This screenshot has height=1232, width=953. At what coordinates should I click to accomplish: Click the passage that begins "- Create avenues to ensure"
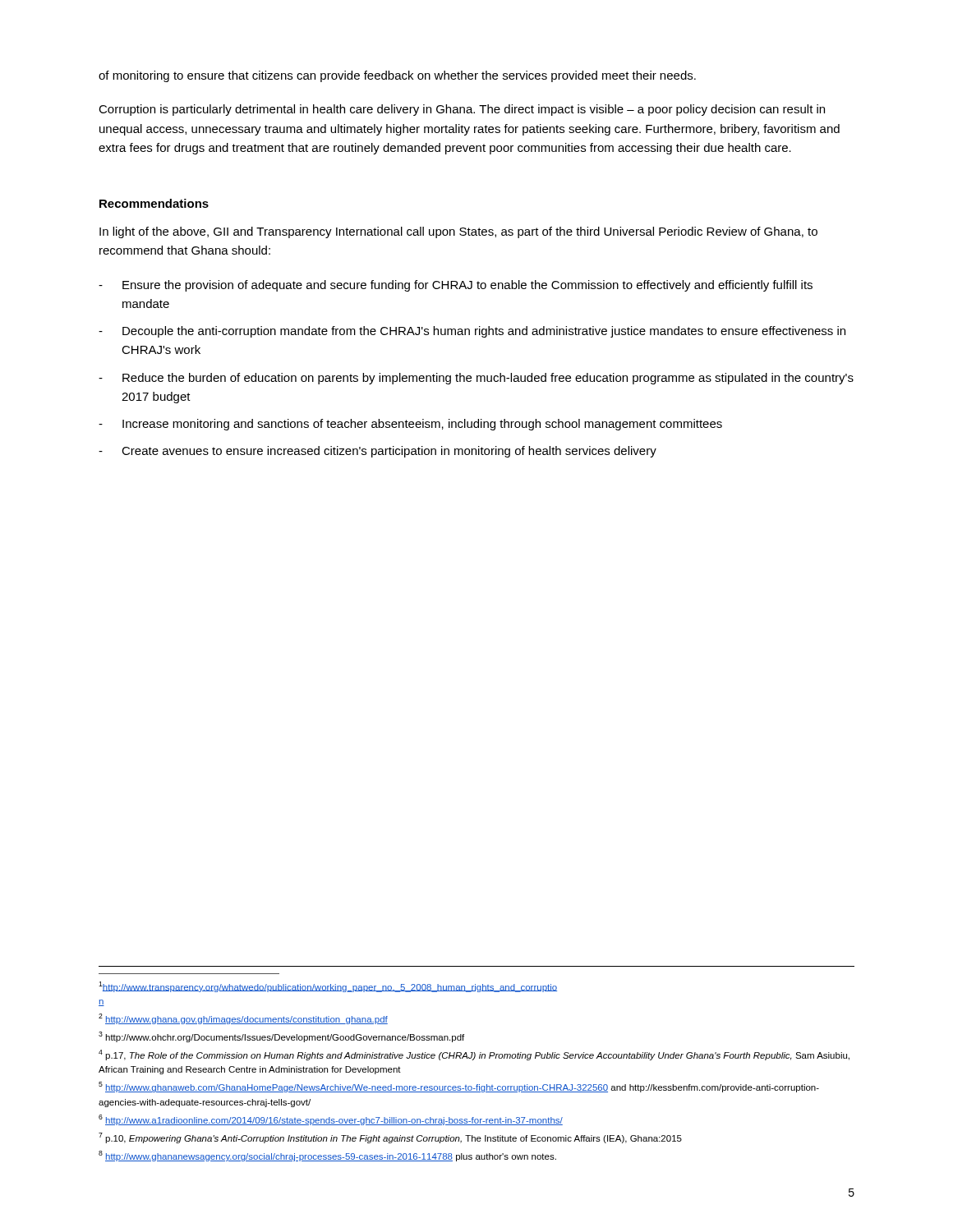click(476, 451)
